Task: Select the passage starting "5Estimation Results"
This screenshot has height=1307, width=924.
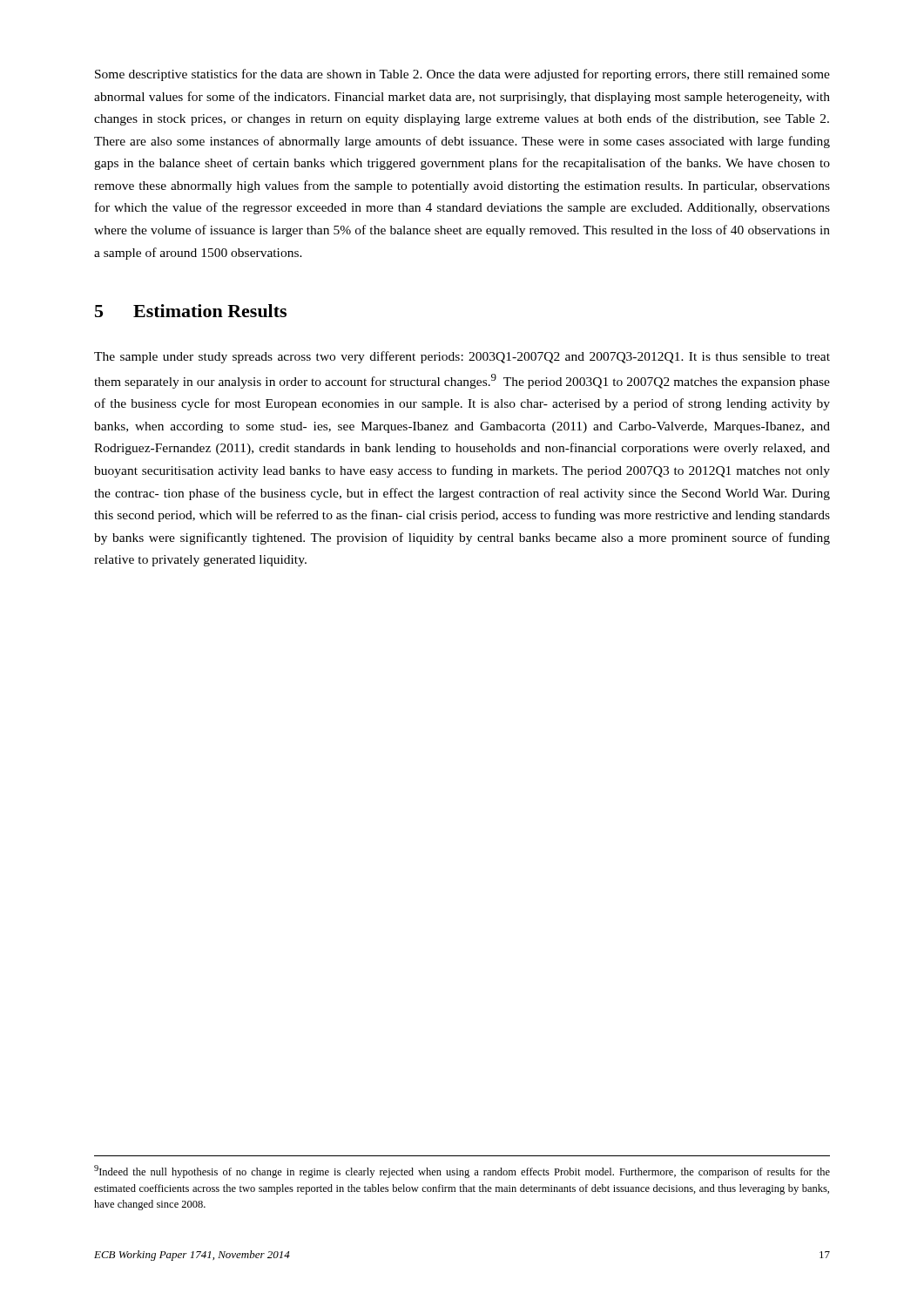Action: [x=191, y=311]
